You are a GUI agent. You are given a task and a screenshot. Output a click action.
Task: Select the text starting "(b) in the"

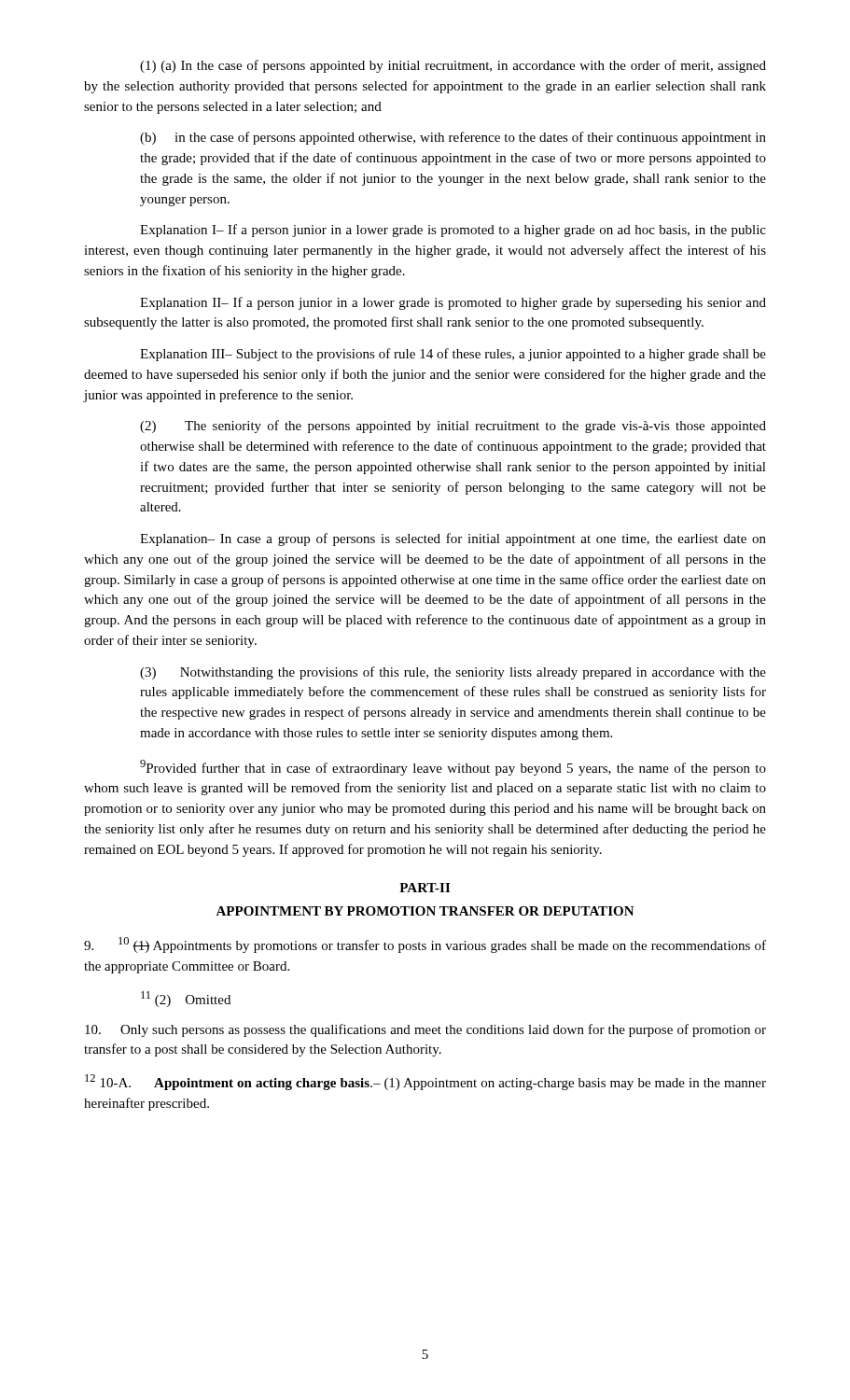(x=453, y=168)
